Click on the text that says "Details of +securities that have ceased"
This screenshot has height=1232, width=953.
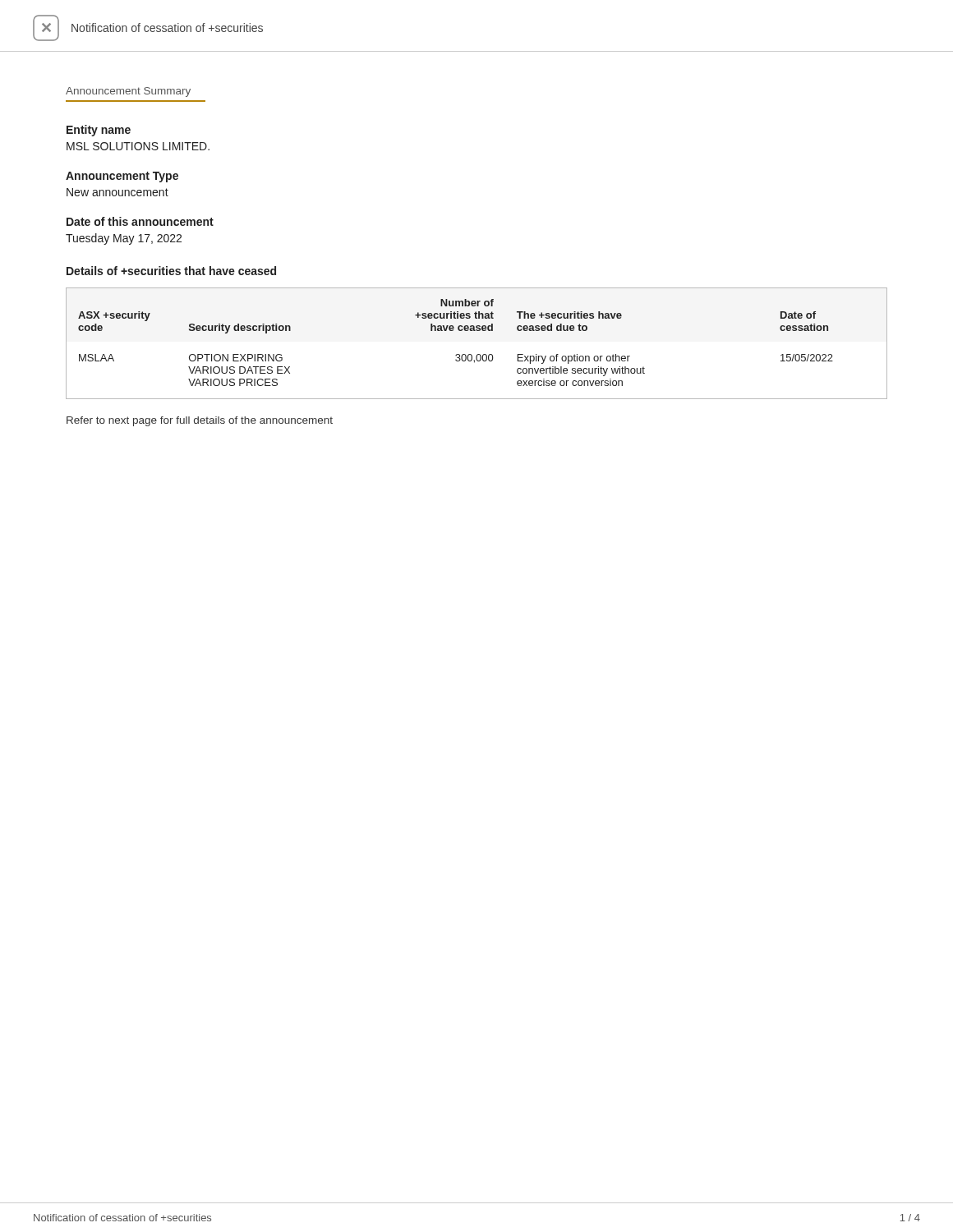point(171,271)
